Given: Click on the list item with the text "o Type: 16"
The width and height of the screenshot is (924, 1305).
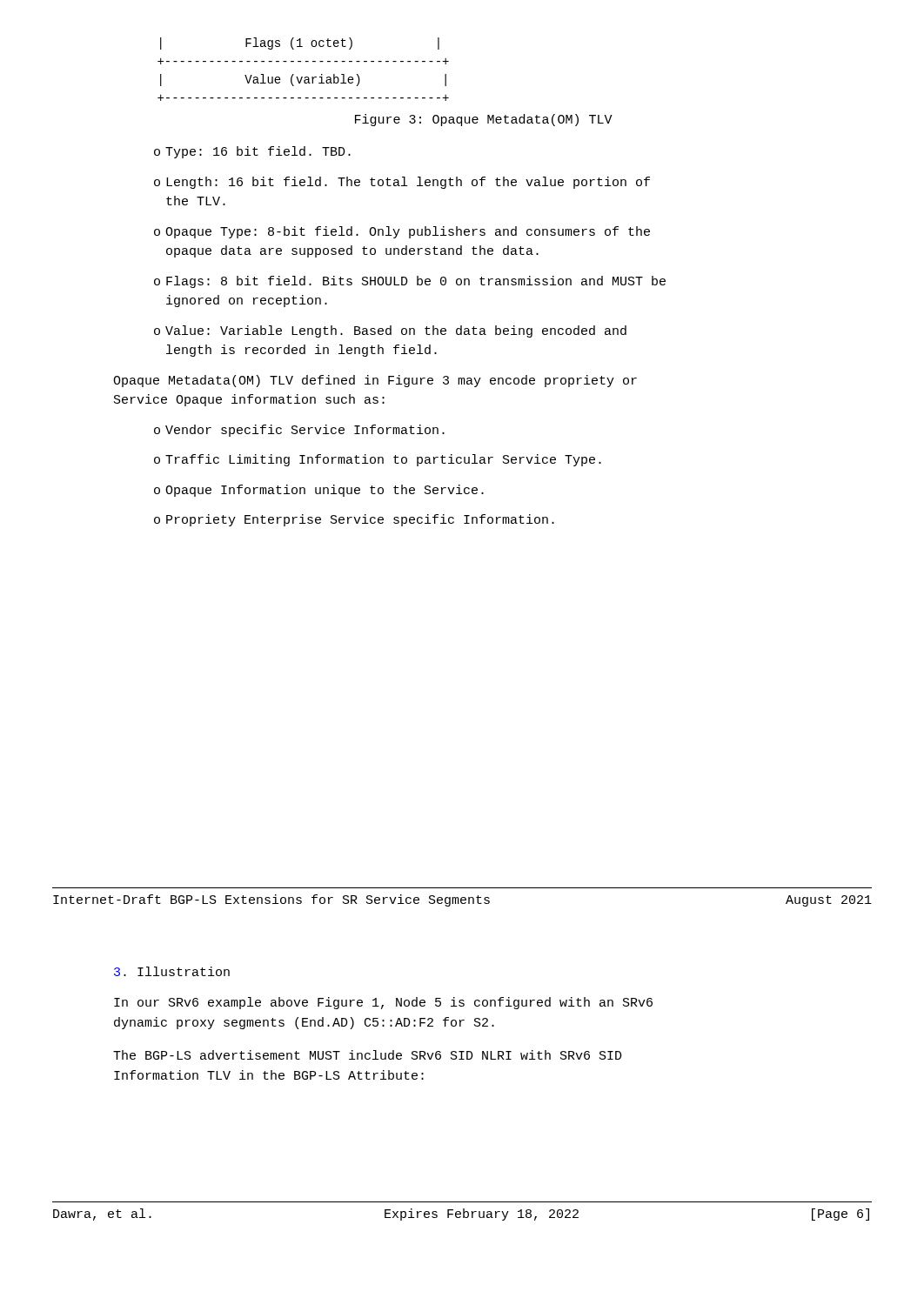Looking at the screenshot, I should (252, 152).
